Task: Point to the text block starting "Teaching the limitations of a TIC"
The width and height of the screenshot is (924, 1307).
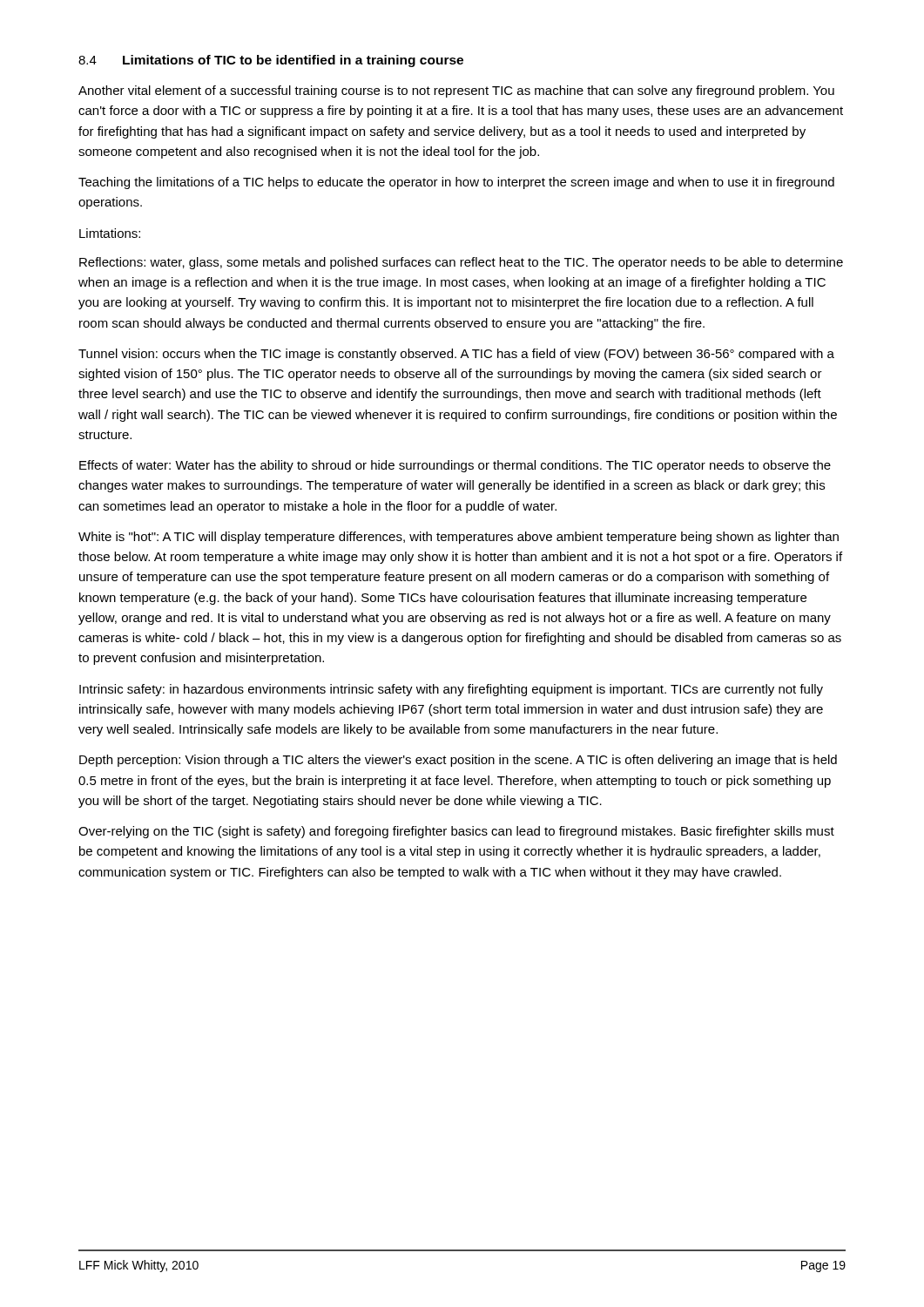Action: [x=457, y=192]
